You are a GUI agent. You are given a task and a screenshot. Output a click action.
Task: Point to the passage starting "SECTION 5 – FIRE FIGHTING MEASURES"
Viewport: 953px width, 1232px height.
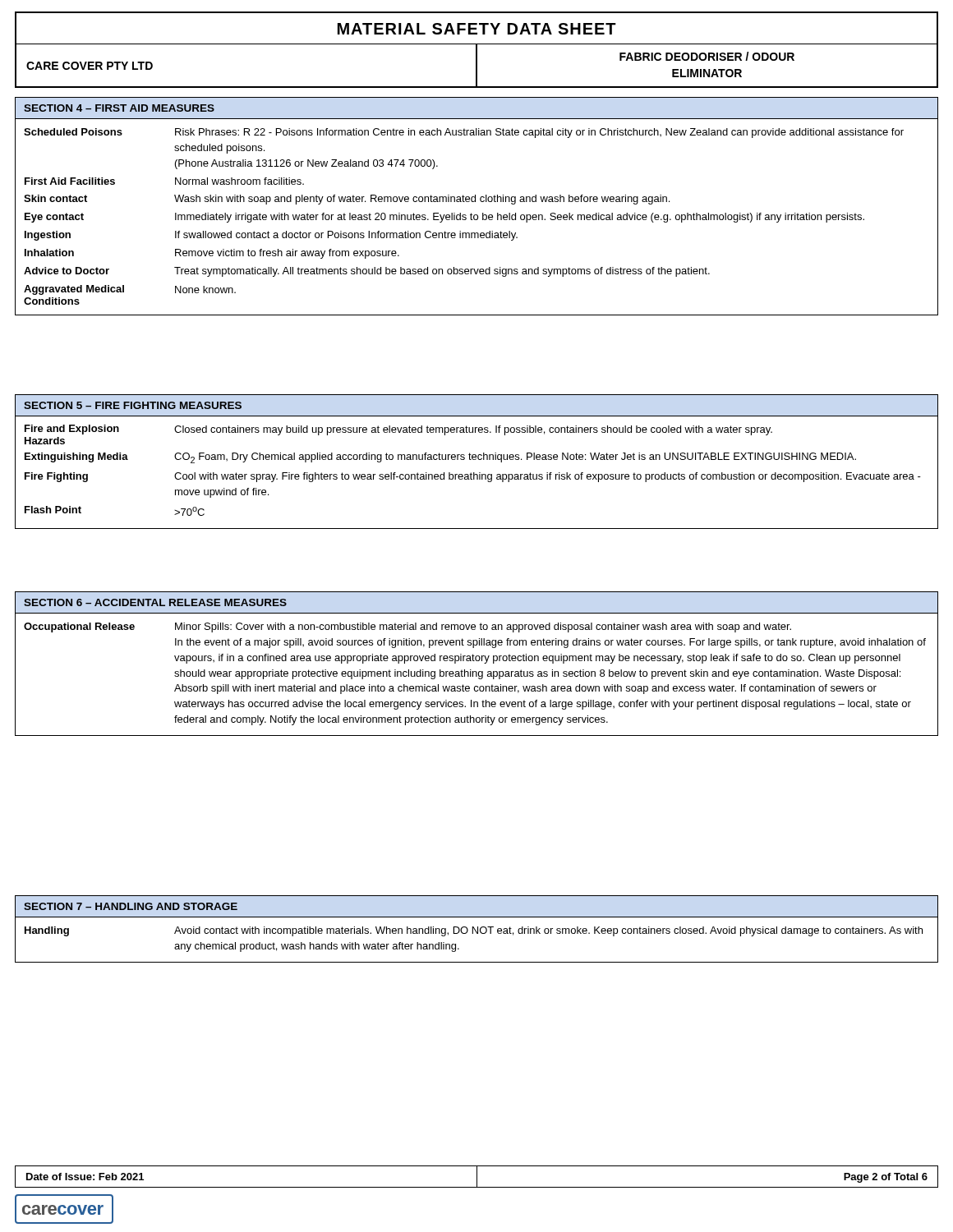pyautogui.click(x=133, y=405)
